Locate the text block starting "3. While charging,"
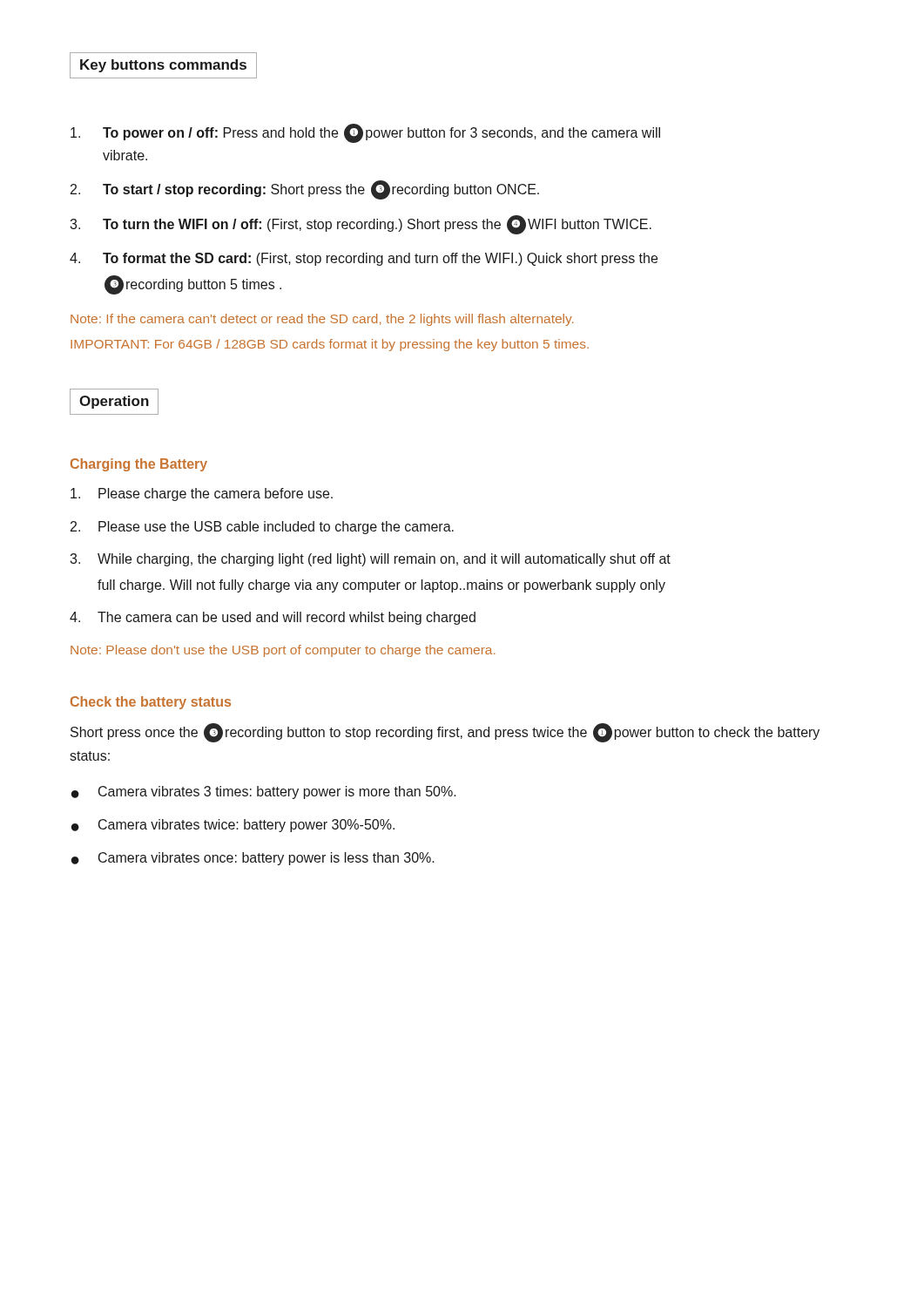 point(370,572)
